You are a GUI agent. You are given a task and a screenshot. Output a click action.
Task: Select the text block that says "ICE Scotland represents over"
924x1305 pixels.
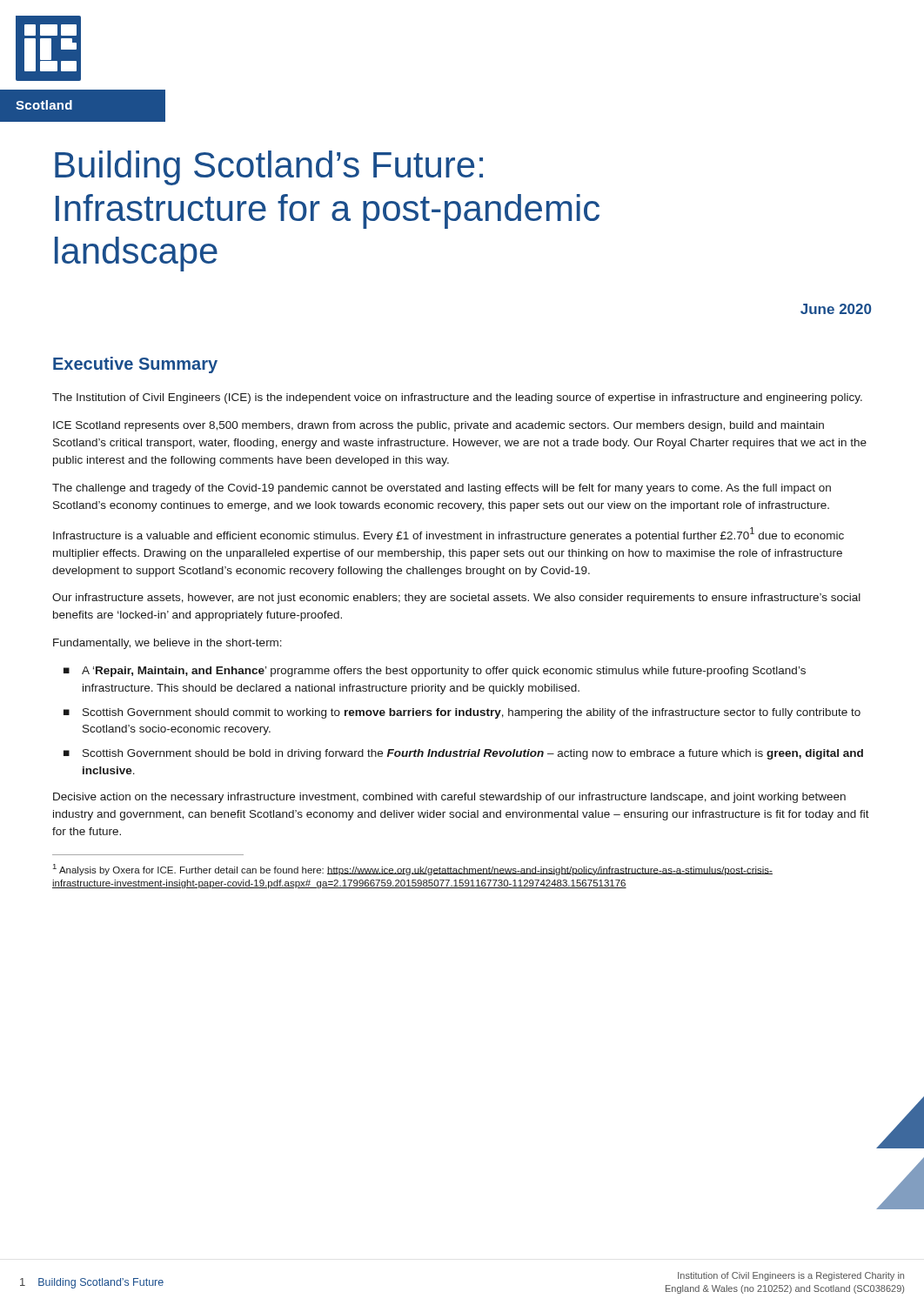click(459, 442)
